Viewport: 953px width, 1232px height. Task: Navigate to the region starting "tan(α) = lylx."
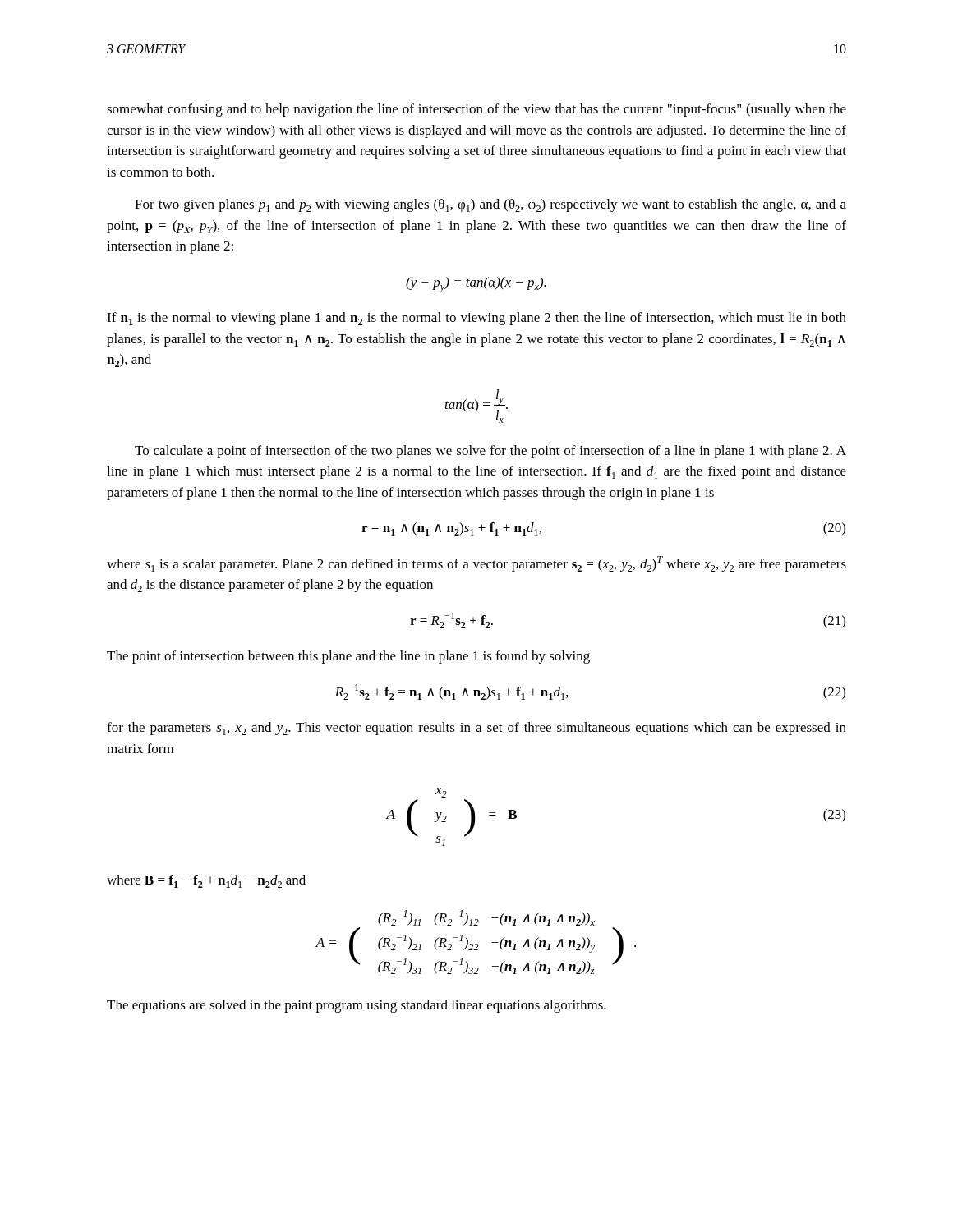click(476, 405)
